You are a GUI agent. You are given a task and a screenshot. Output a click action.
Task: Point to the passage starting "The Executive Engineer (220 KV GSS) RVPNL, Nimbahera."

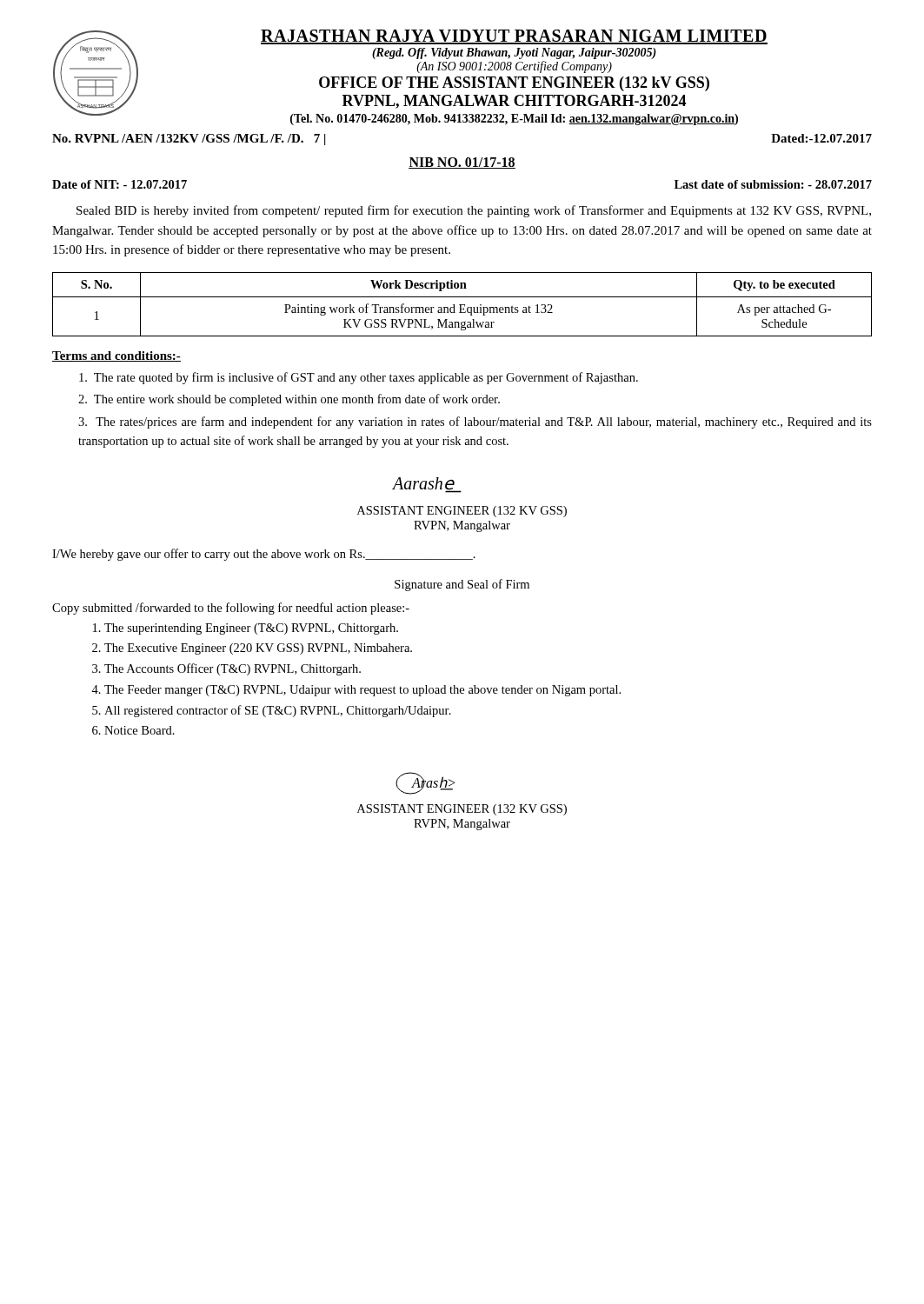259,648
